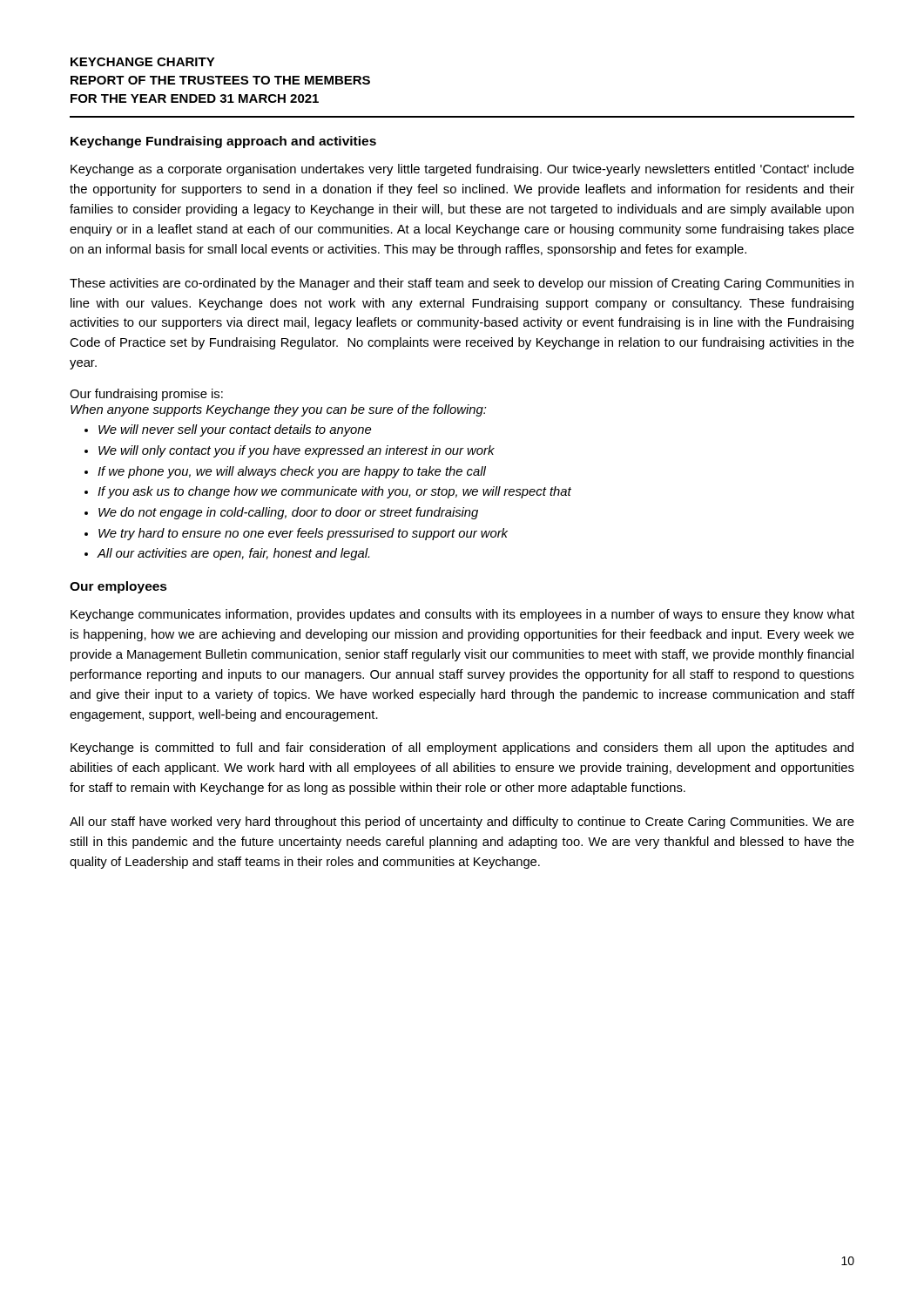Locate the text block with the text "Keychange communicates information, provides updates and consults"

[462, 664]
